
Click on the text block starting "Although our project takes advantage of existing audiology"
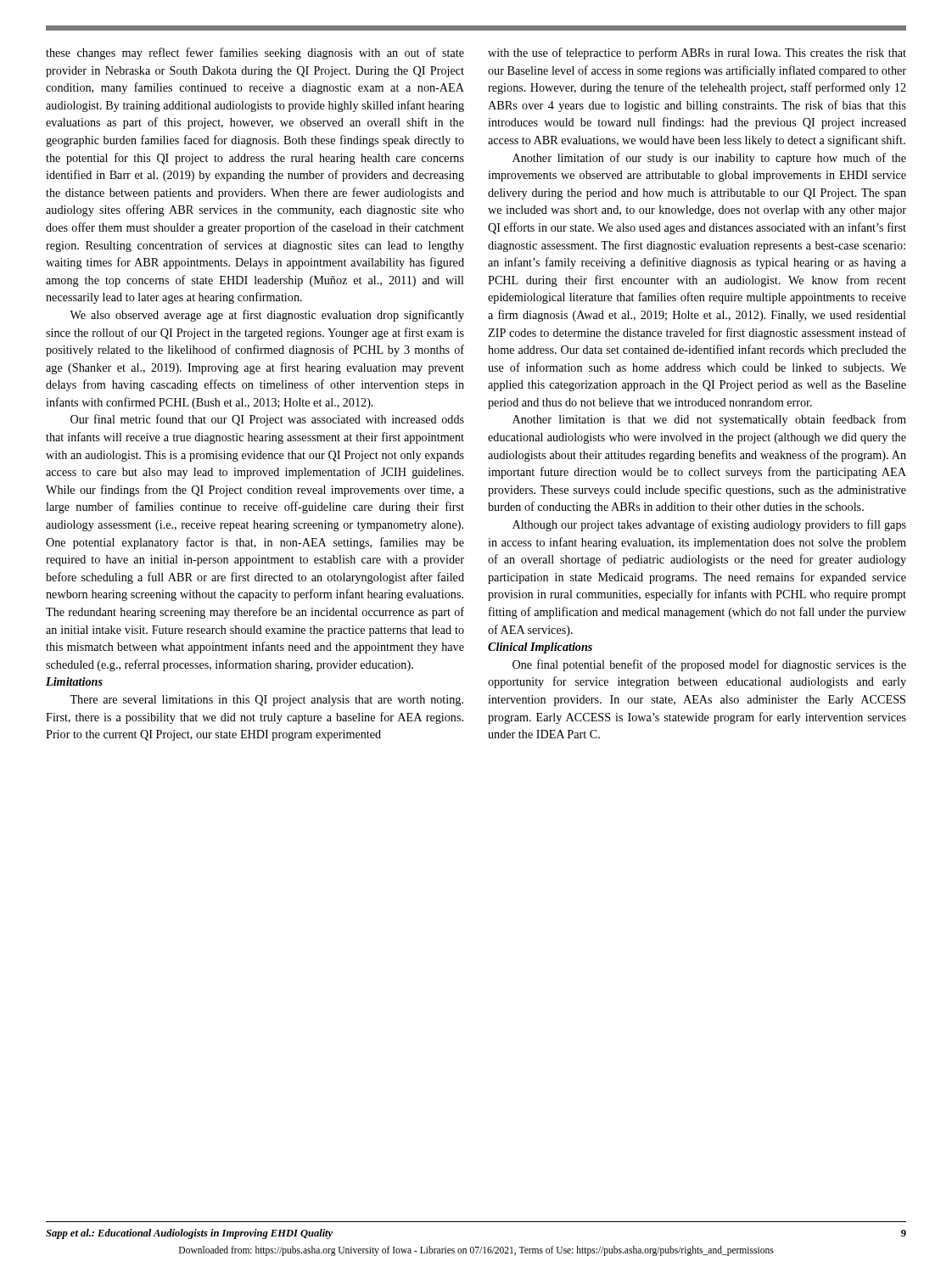click(697, 577)
